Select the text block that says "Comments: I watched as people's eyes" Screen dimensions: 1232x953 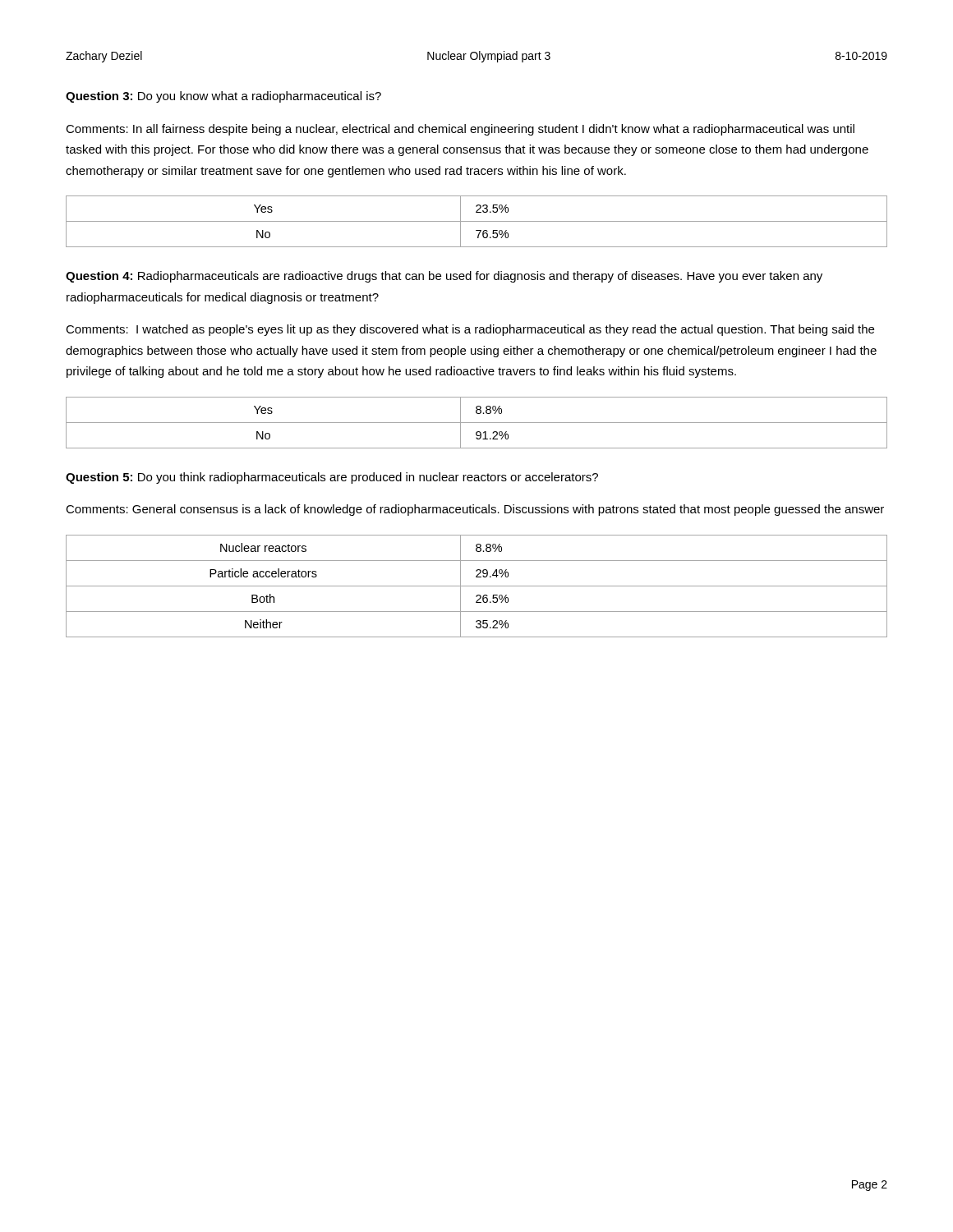pos(471,350)
